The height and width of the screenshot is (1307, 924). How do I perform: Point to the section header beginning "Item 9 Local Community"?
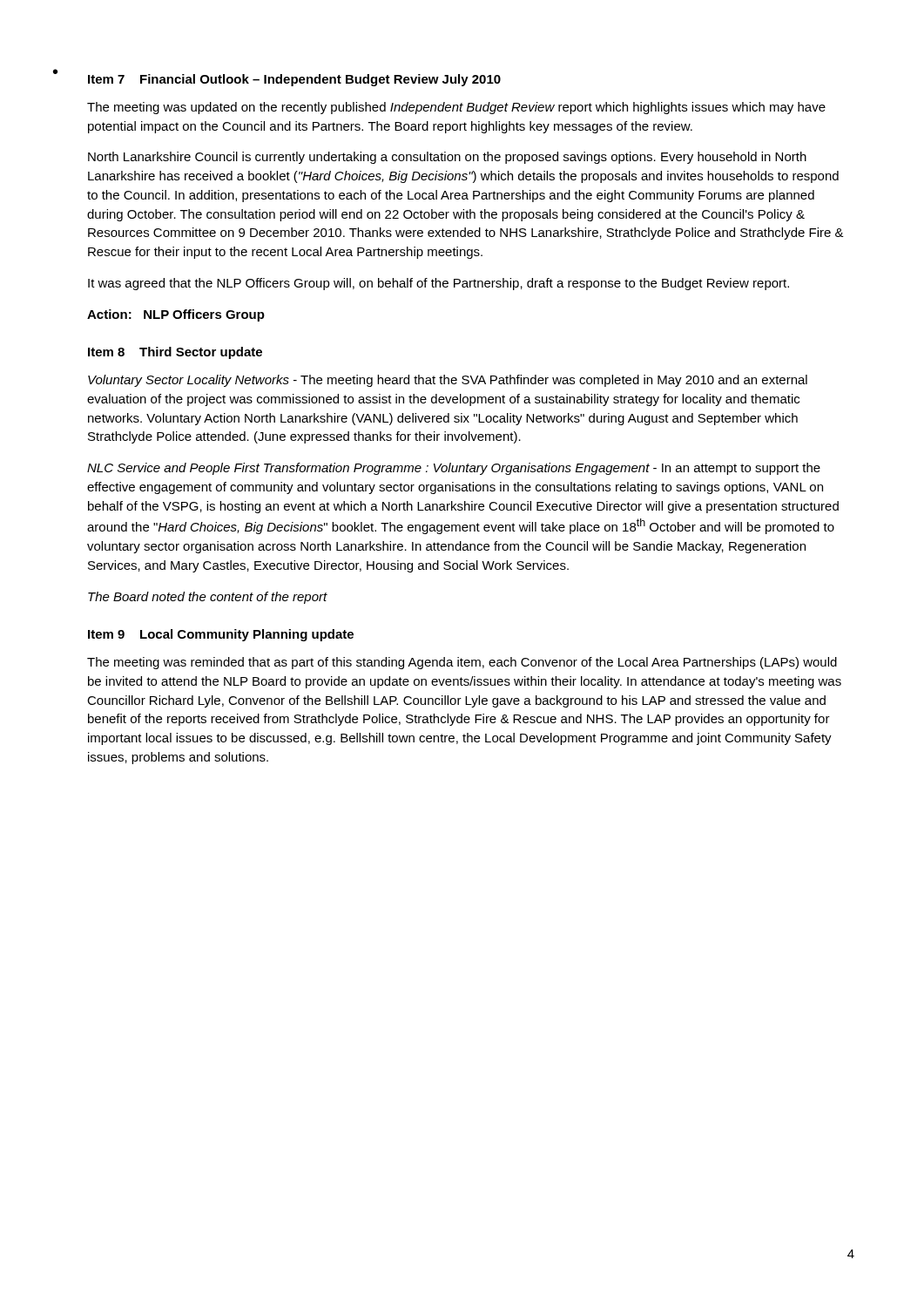(x=221, y=634)
